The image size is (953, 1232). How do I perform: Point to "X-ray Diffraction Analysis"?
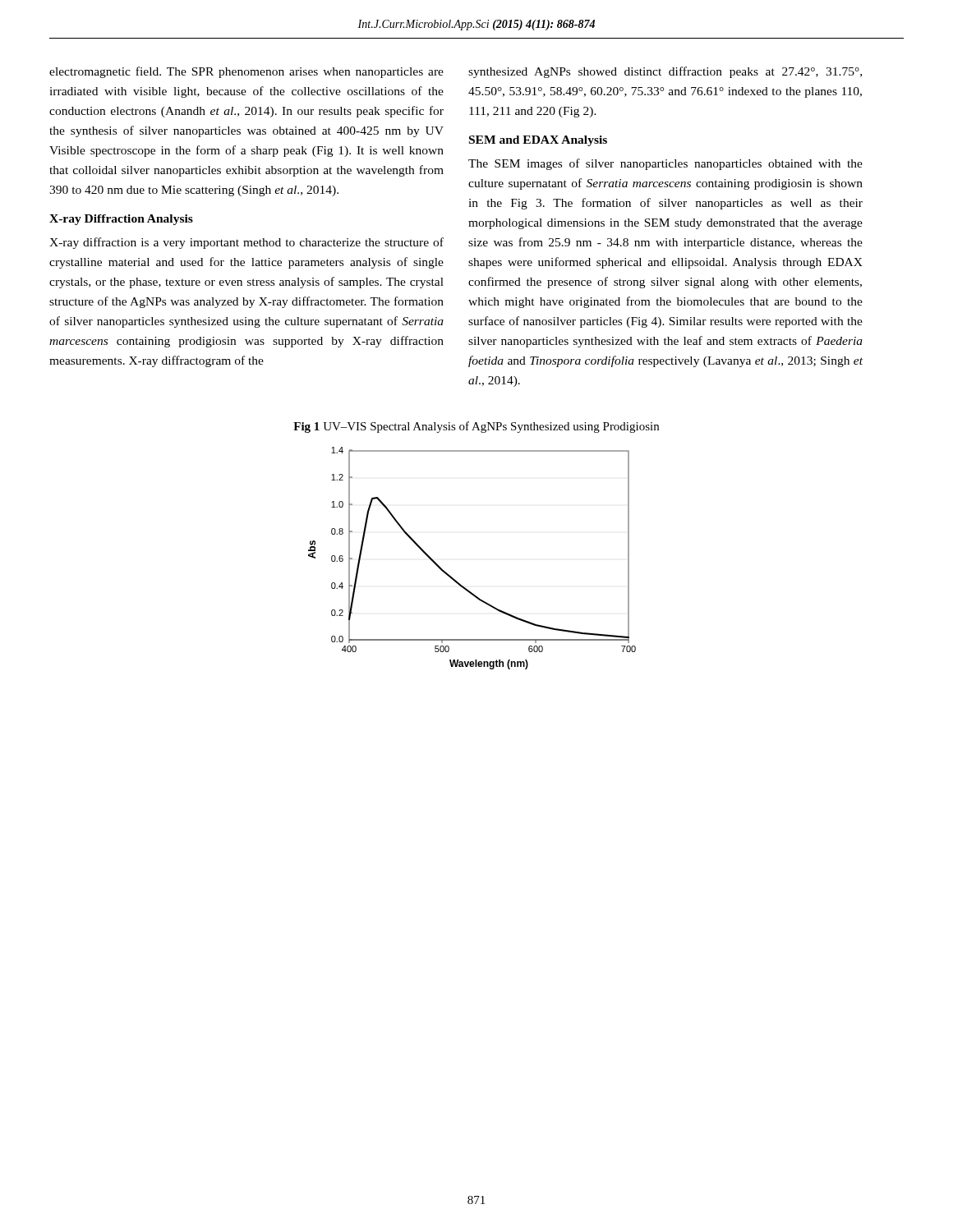click(x=121, y=218)
